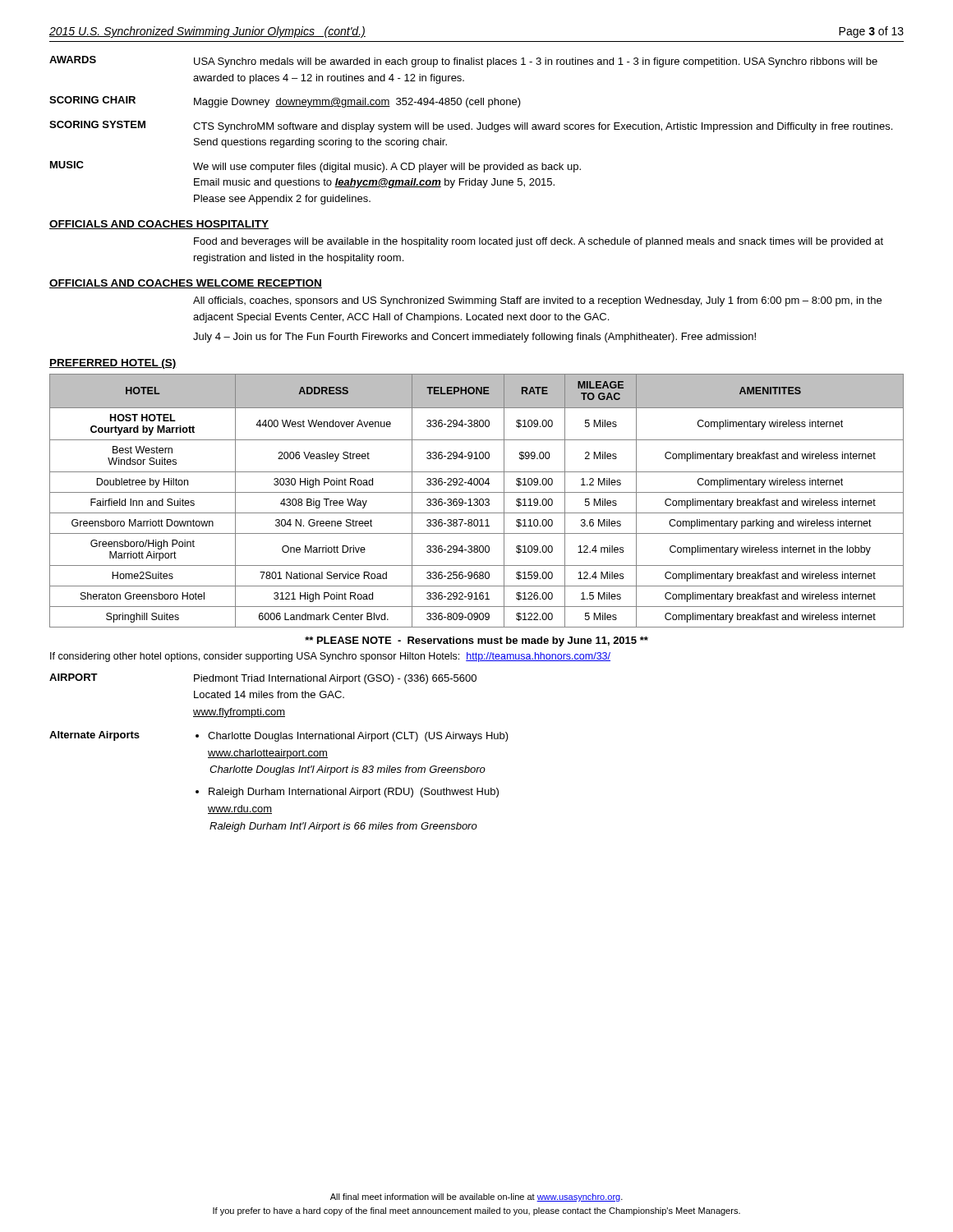
Task: Click the passage that begins "Raleigh Durham International Airport (RDU) (Southwest Hub)"
Action: (x=354, y=793)
